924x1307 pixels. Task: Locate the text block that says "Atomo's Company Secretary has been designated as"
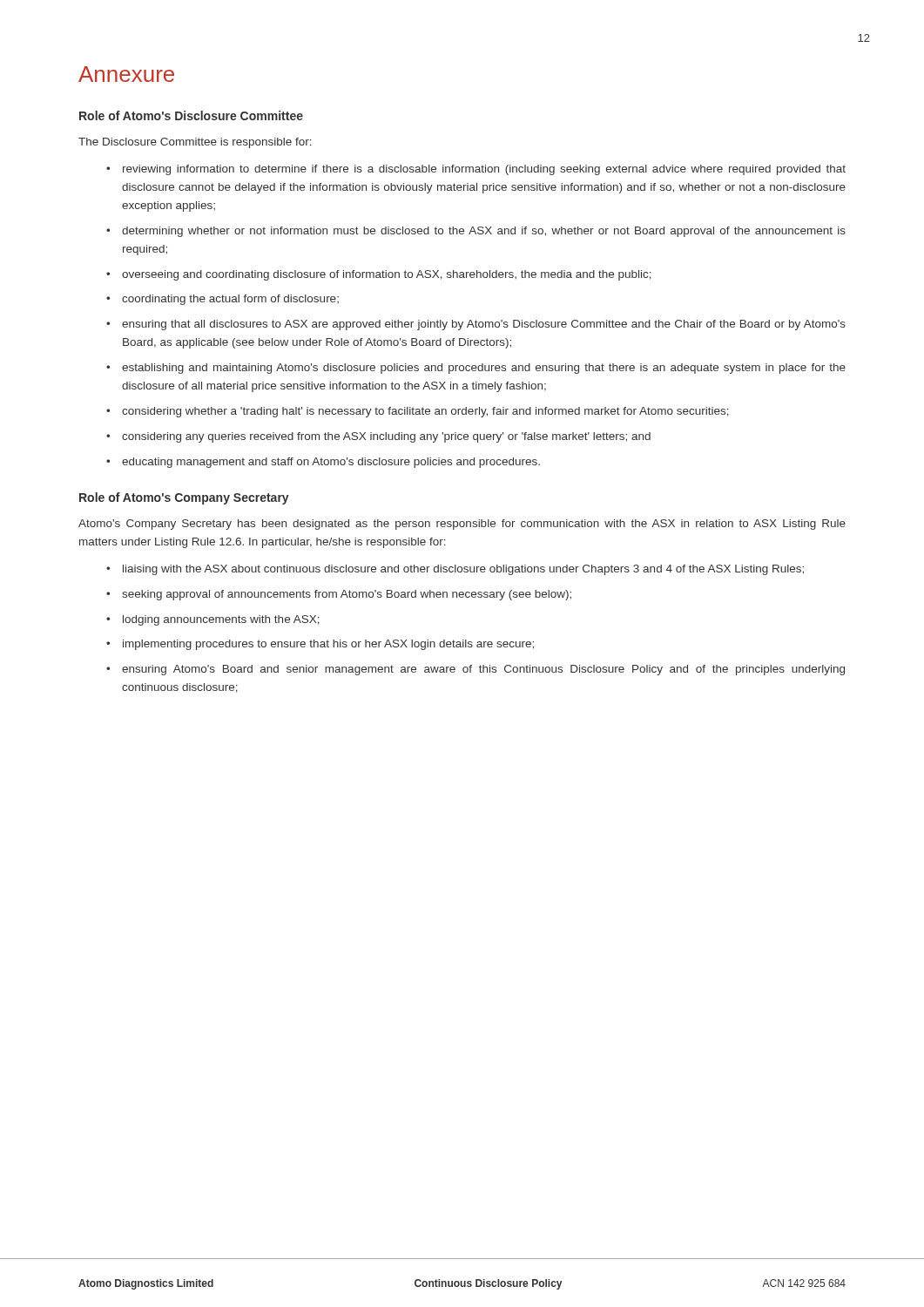(462, 533)
